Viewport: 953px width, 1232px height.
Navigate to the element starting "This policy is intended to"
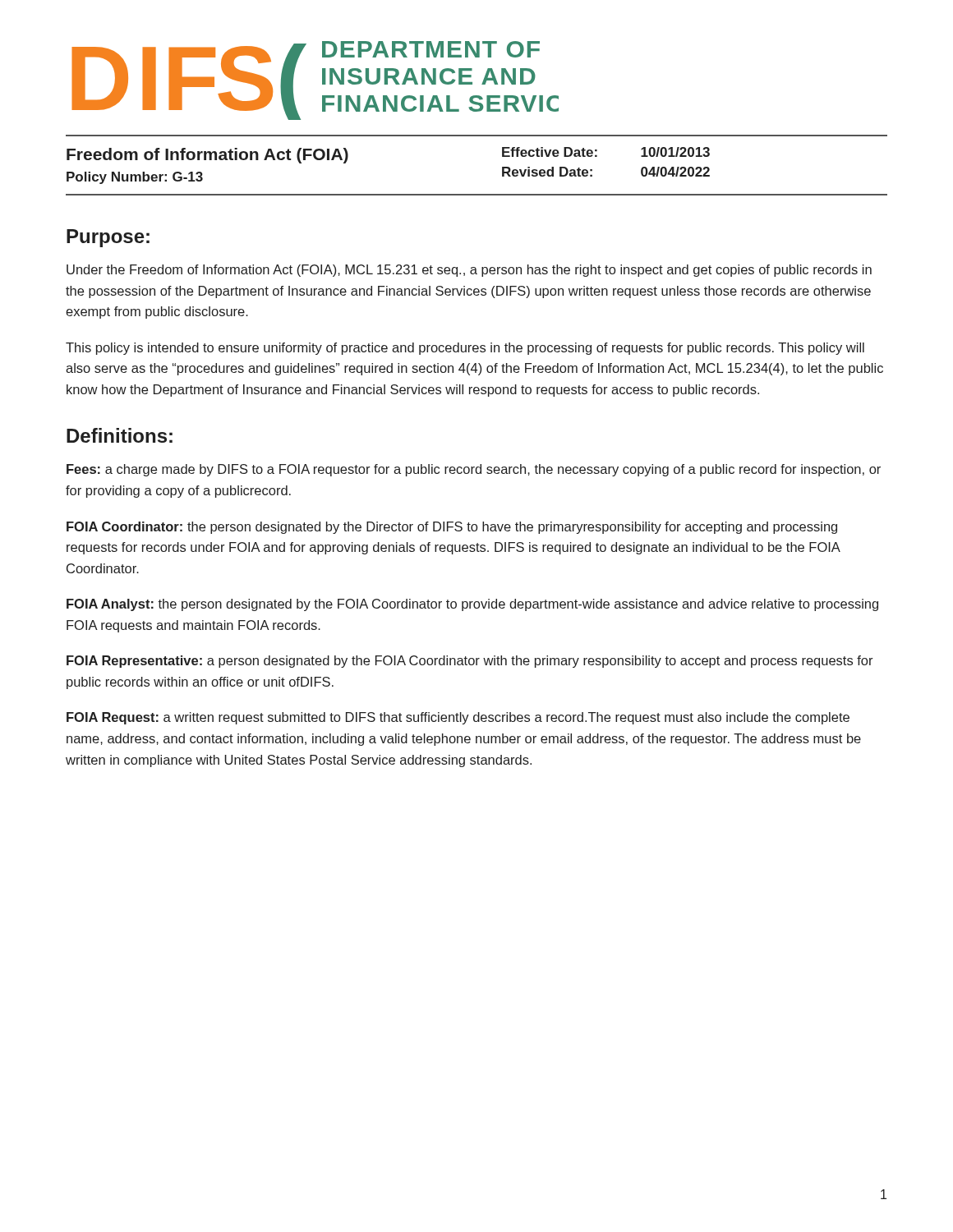475,368
